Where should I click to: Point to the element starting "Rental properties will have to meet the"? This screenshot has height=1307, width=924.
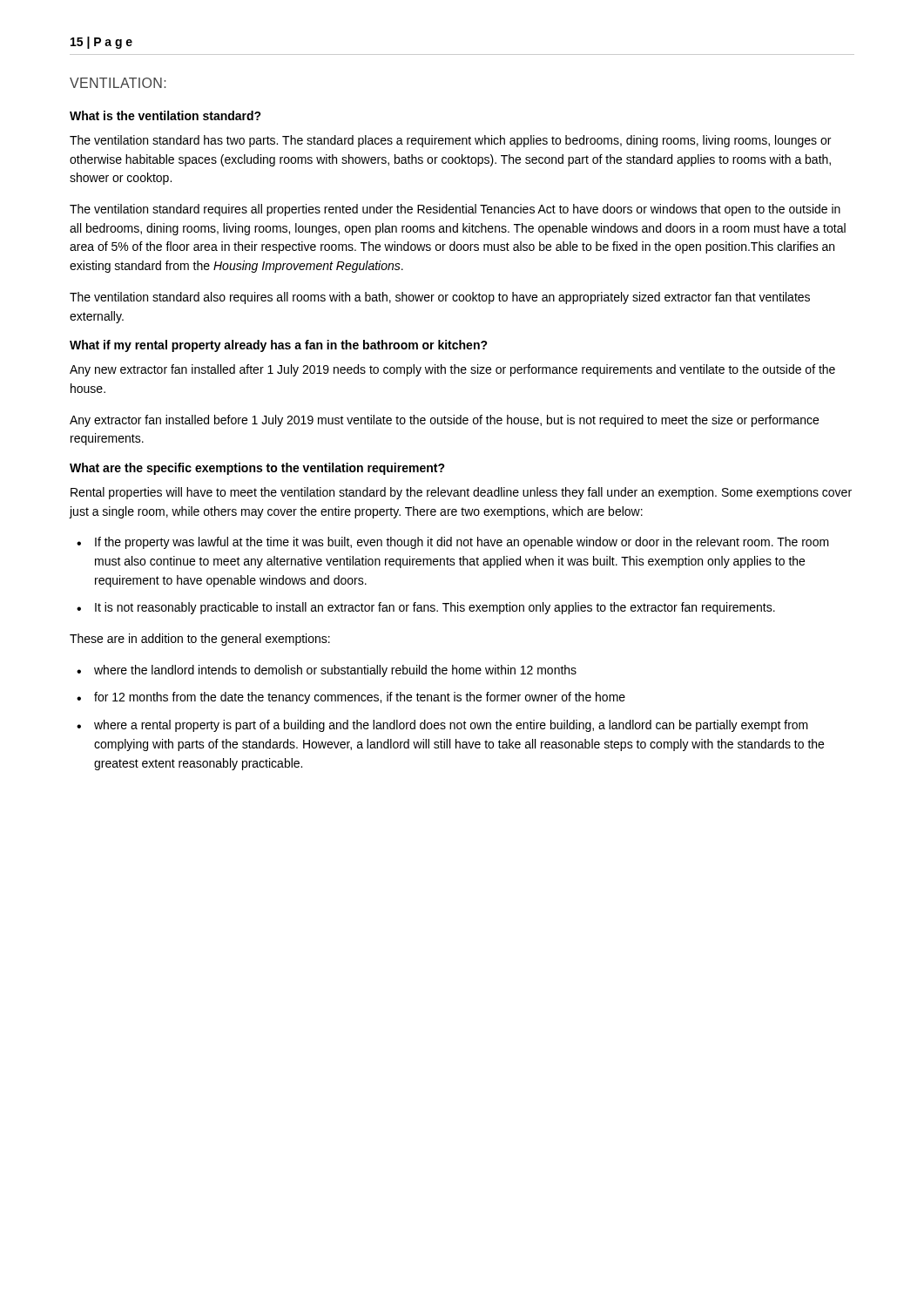(x=462, y=502)
